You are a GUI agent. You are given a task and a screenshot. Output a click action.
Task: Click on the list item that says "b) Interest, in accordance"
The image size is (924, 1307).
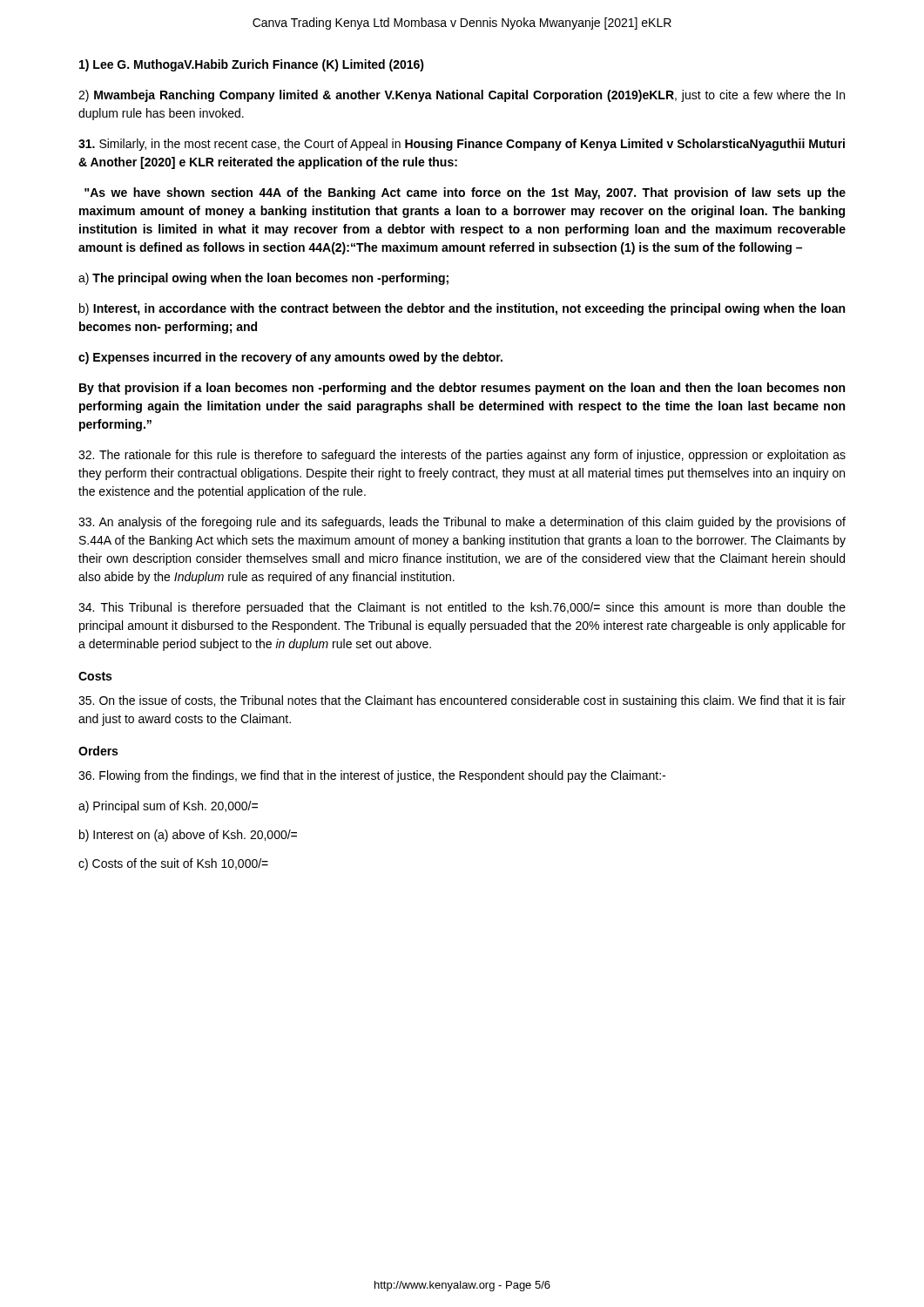(462, 318)
